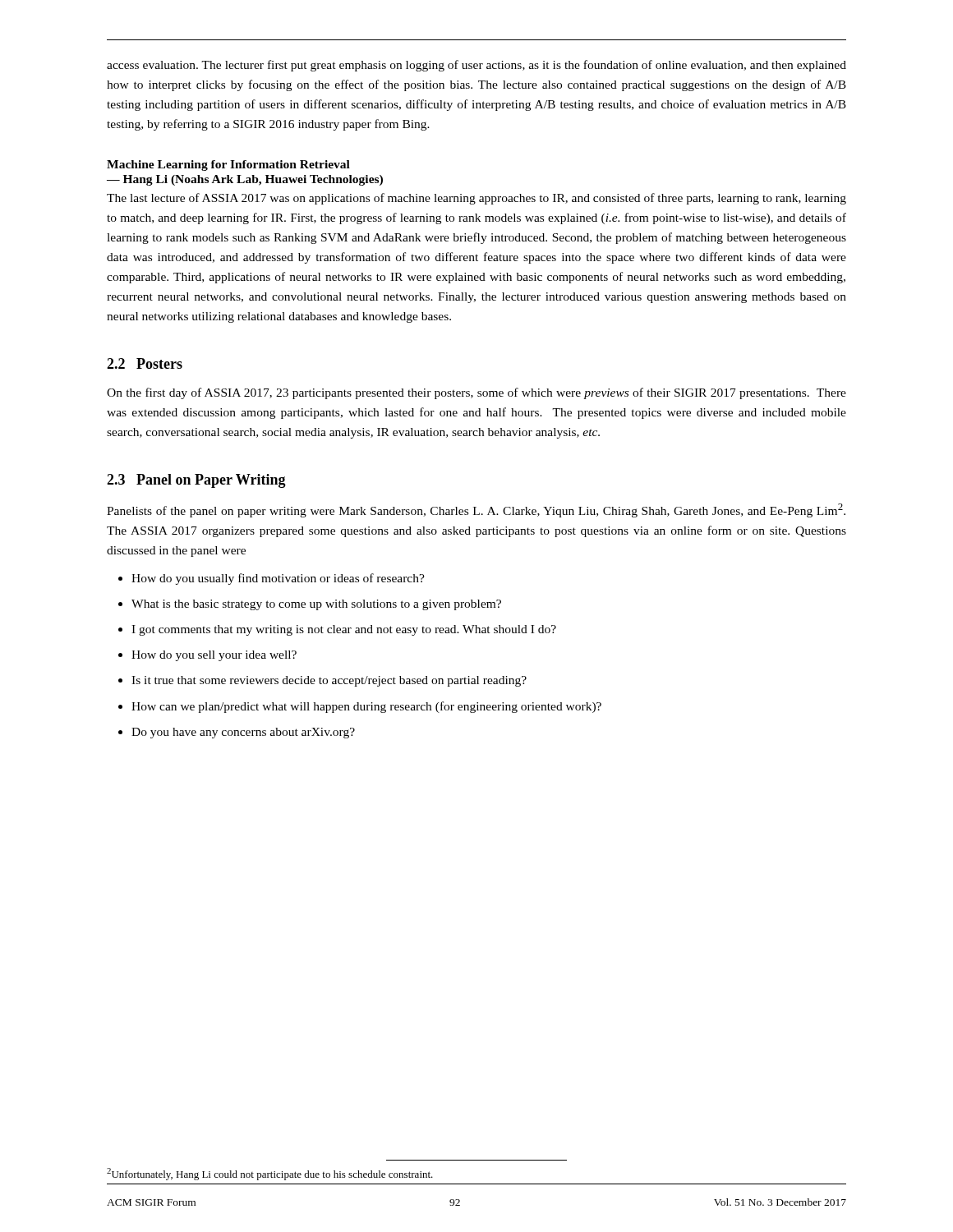The image size is (953, 1232).
Task: Point to the block starting "How can we"
Action: (367, 706)
